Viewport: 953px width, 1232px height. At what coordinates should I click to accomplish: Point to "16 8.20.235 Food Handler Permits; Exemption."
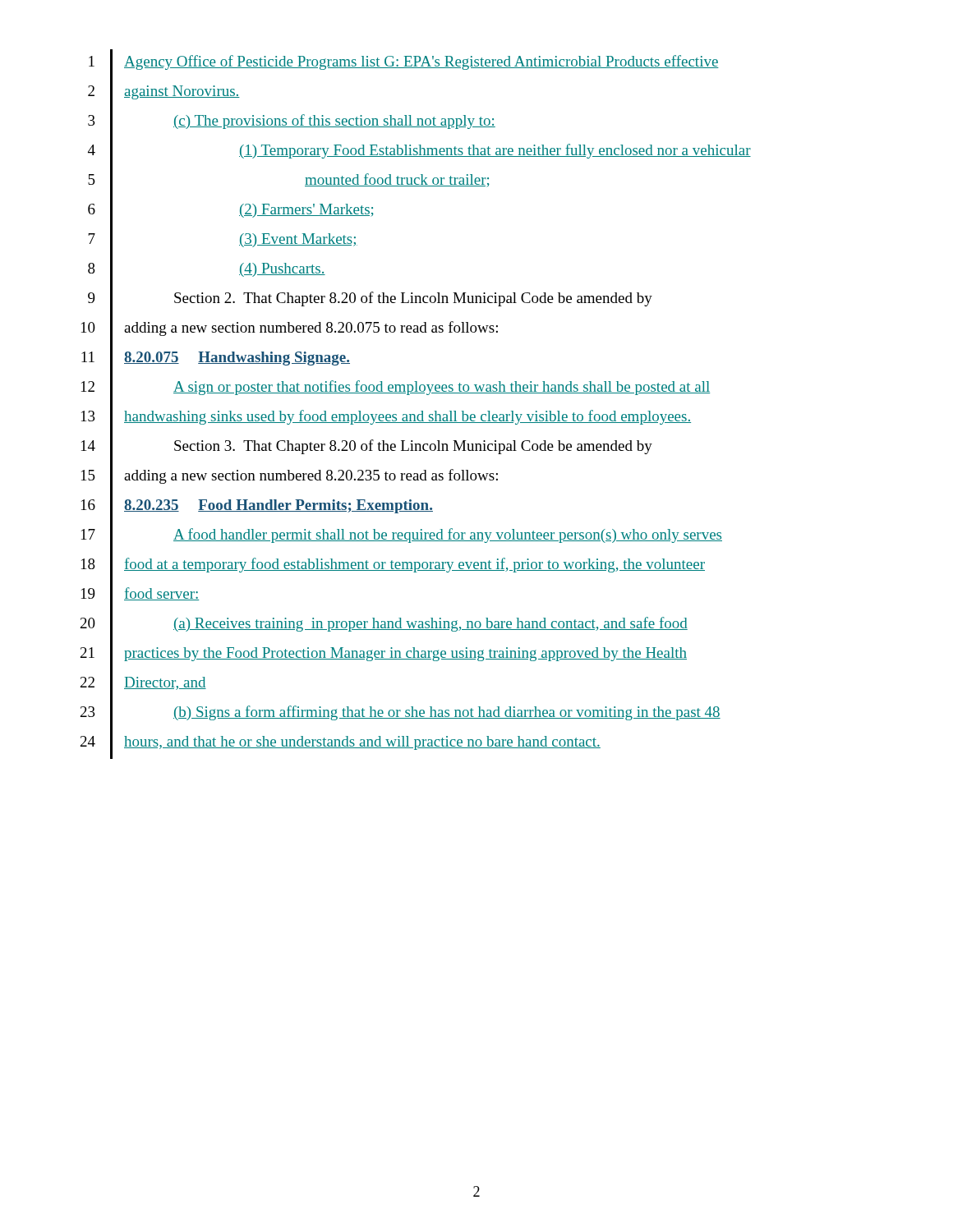[257, 508]
